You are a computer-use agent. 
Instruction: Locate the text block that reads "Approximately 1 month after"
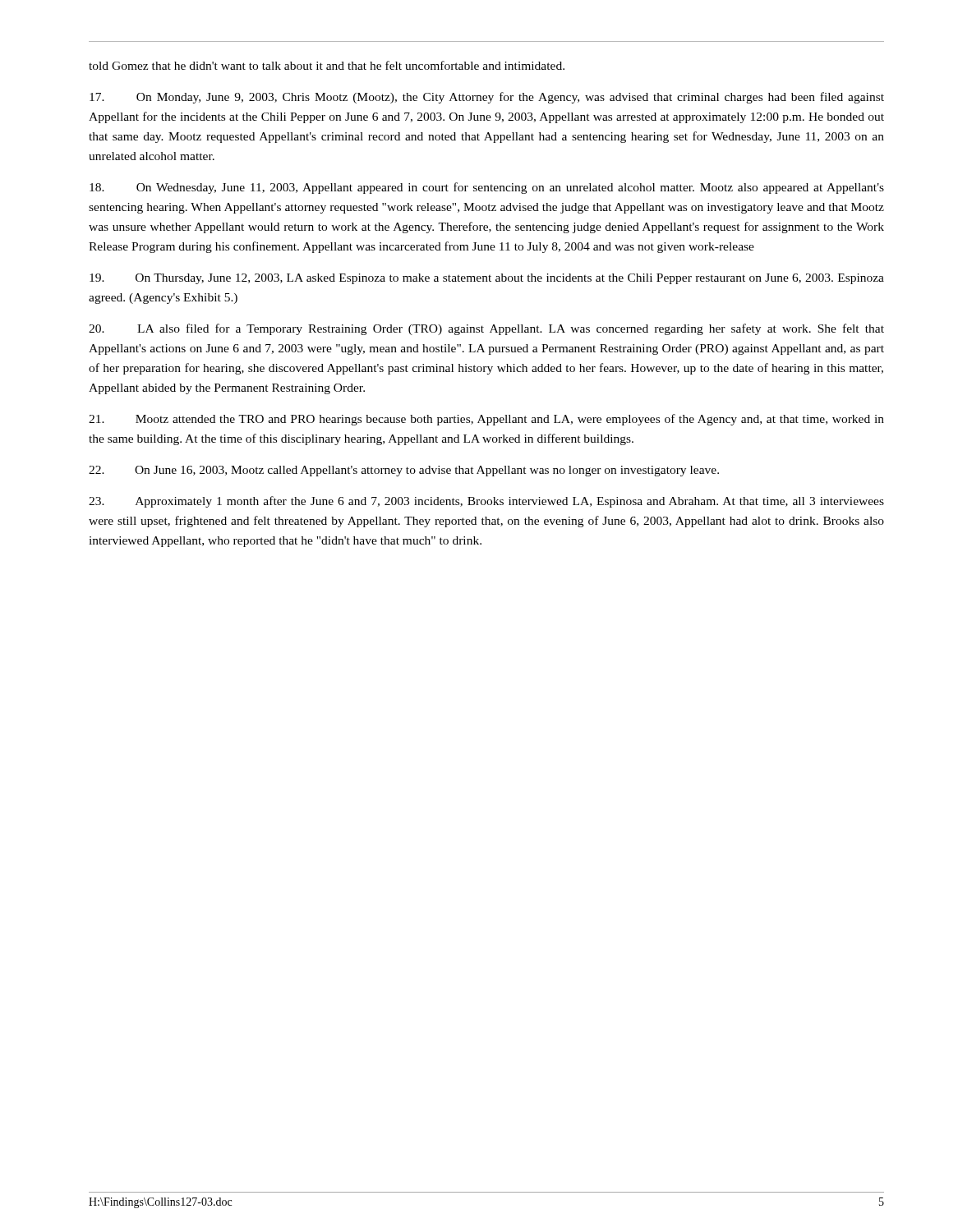coord(486,519)
